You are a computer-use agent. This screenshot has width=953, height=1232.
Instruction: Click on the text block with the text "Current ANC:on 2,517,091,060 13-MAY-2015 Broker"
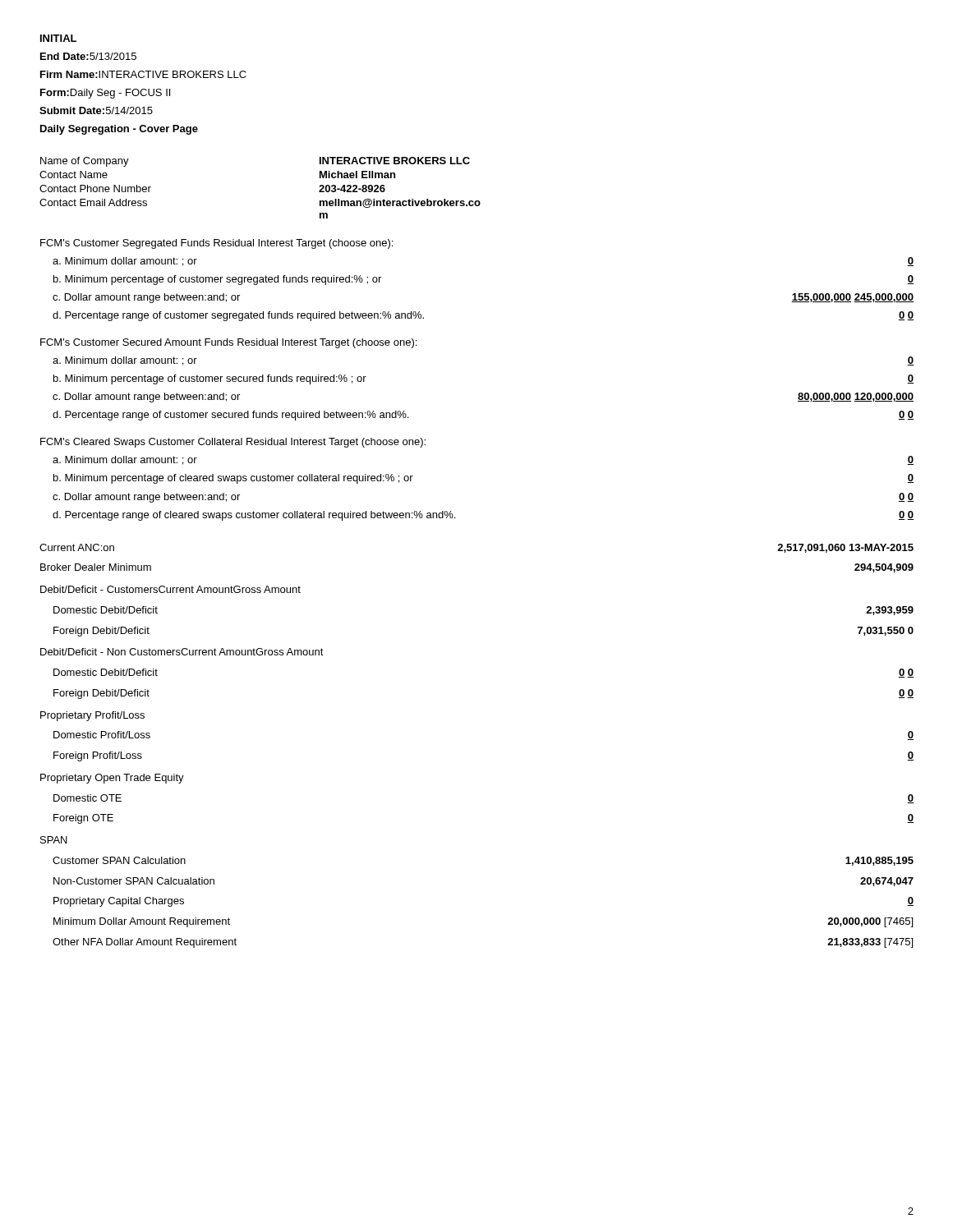click(x=74, y=548)
